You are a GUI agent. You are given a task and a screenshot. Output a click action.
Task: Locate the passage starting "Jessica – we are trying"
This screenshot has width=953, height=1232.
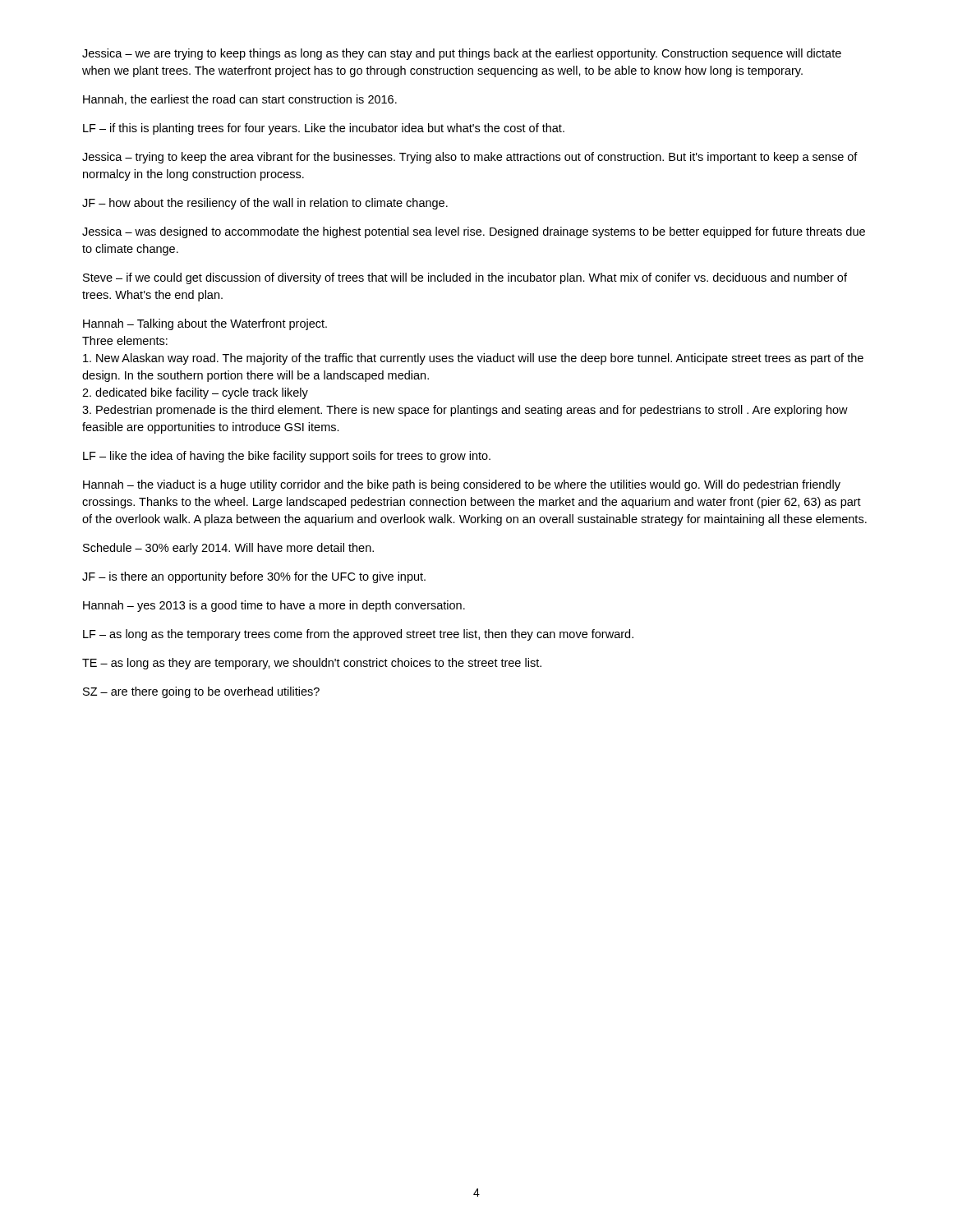coord(462,62)
